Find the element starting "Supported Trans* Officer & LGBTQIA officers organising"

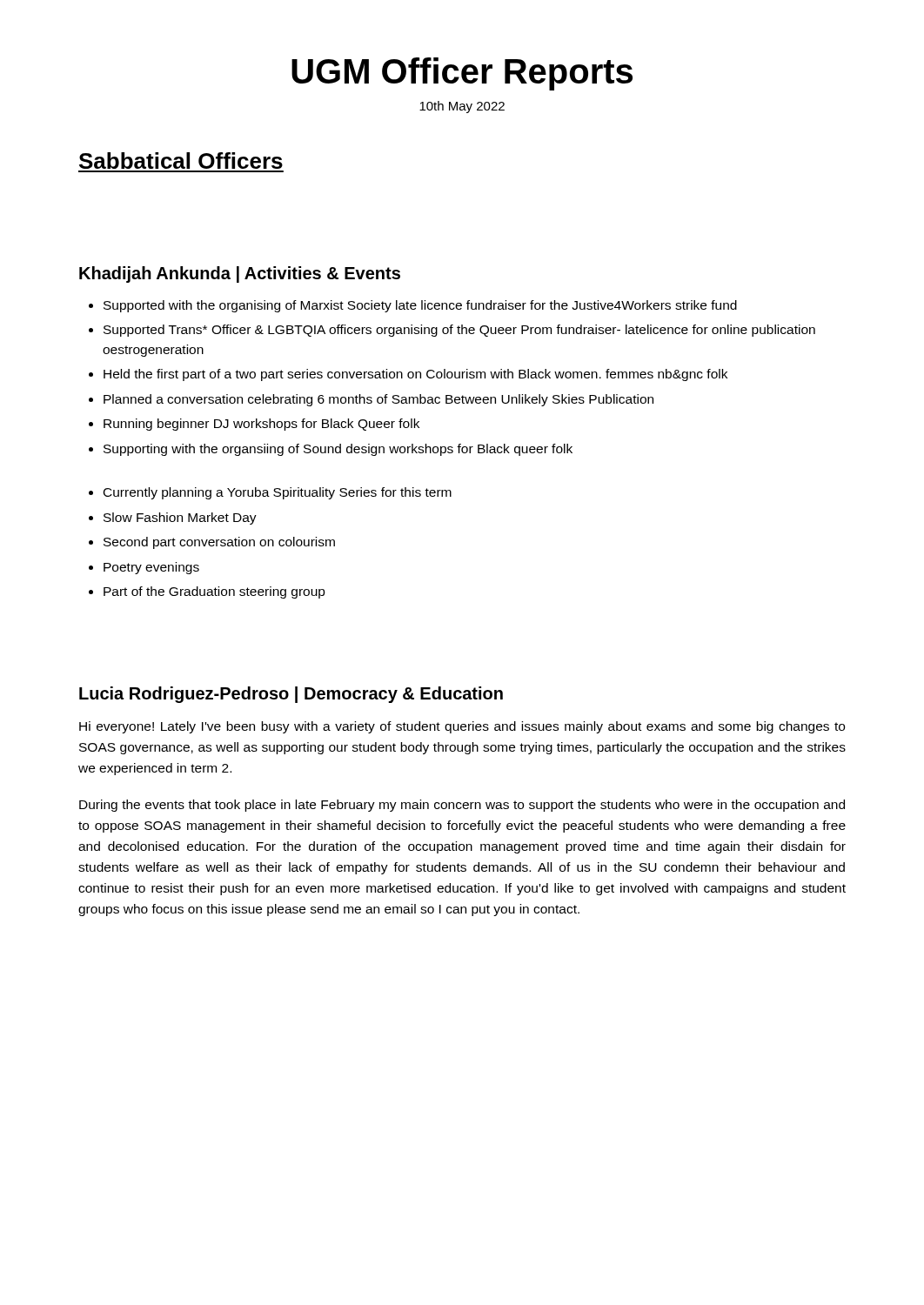tap(474, 340)
